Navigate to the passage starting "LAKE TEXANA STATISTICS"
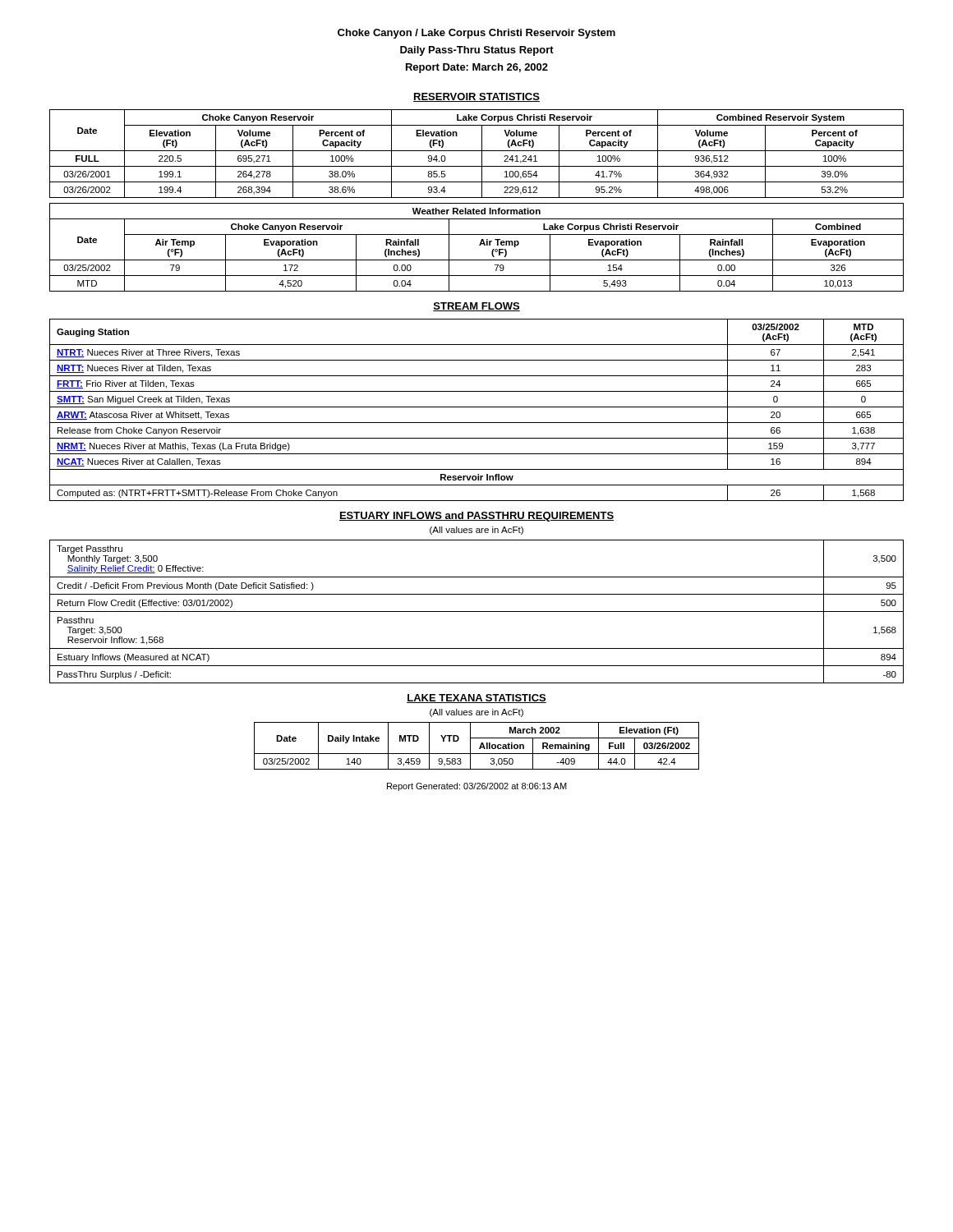Screen dimensions: 1232x953 coord(476,698)
